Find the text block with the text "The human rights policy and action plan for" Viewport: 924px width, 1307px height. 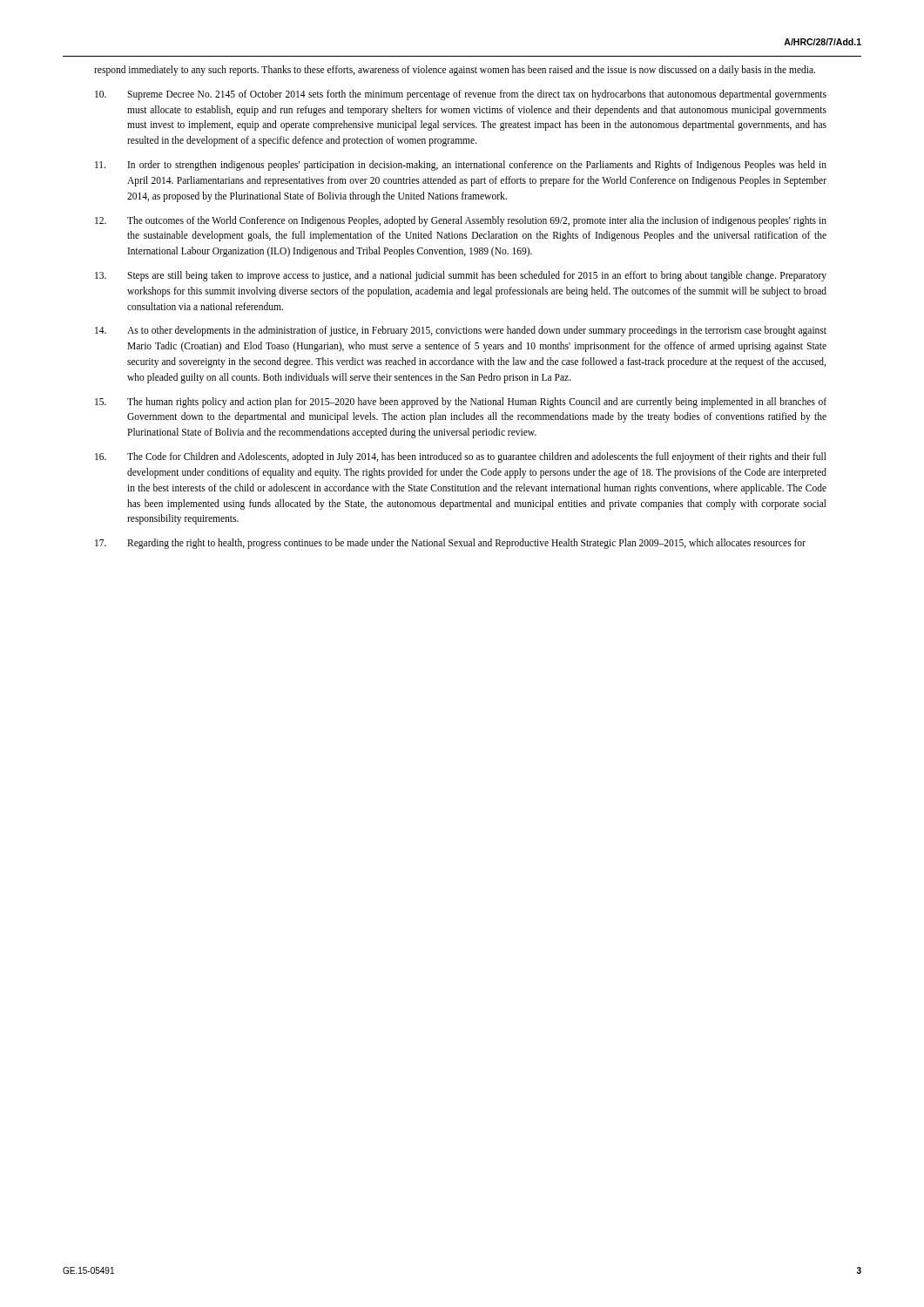click(460, 418)
